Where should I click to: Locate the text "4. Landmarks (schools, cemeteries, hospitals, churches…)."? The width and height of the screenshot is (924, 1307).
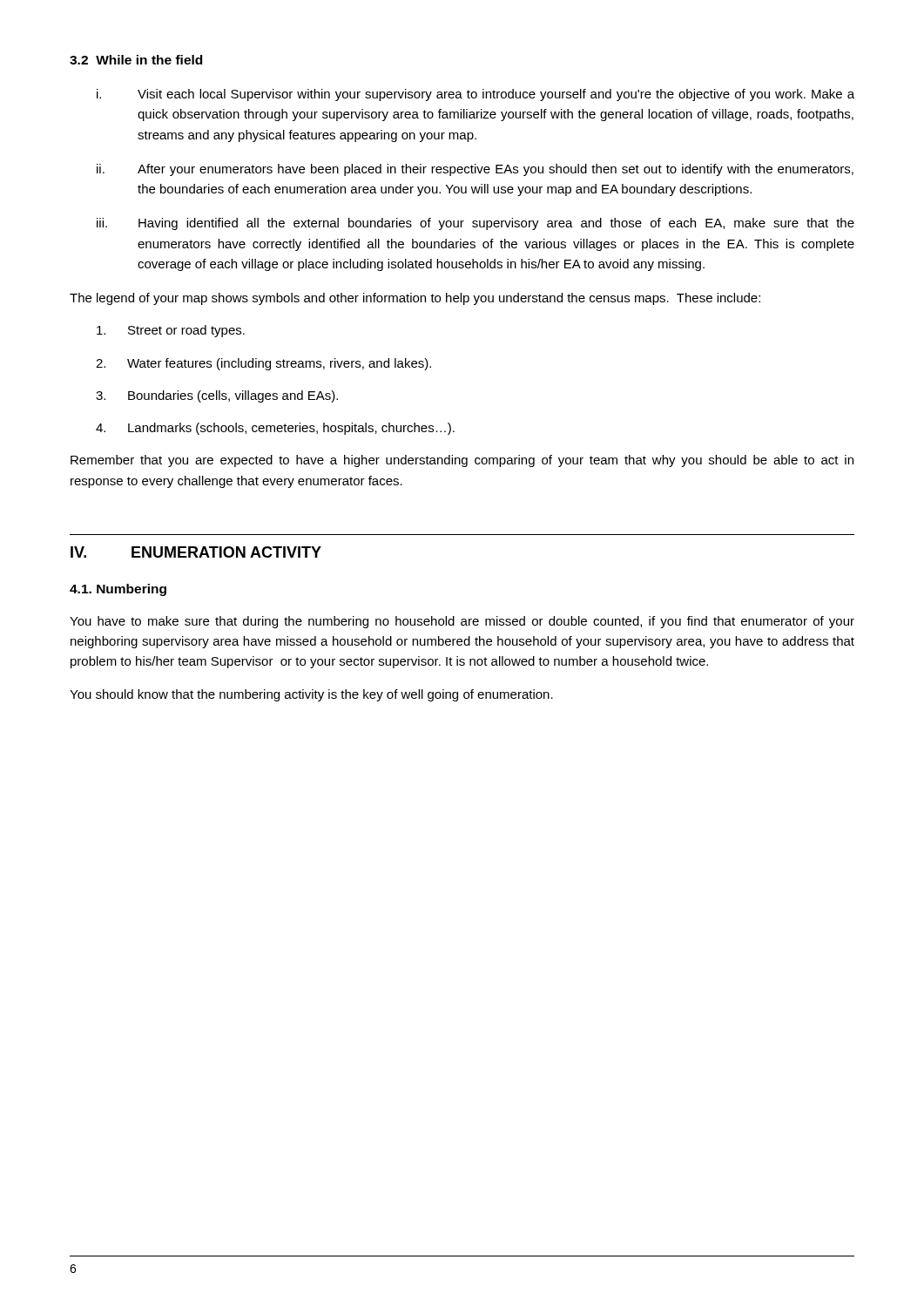(275, 429)
